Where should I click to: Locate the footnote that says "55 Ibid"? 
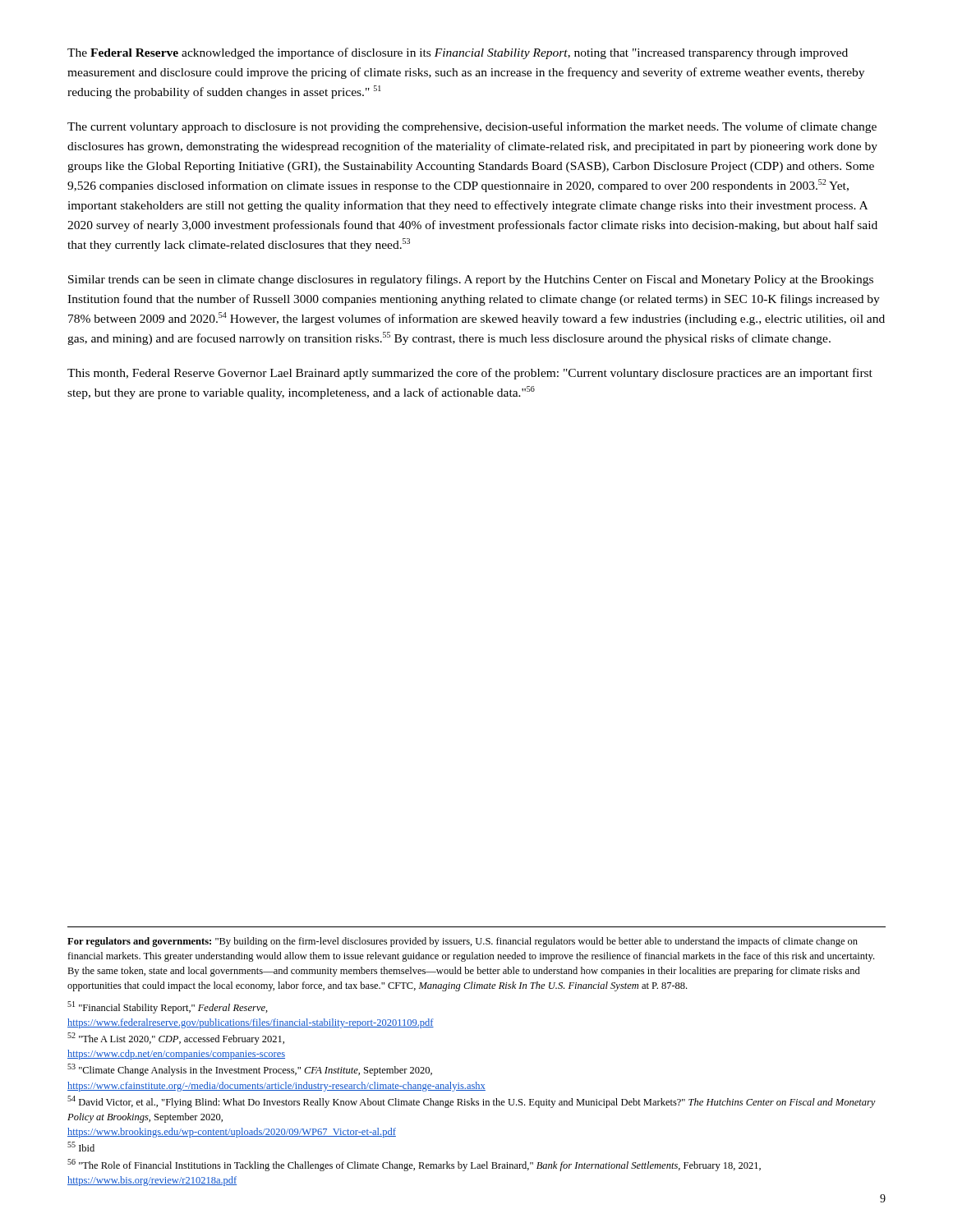click(81, 1148)
